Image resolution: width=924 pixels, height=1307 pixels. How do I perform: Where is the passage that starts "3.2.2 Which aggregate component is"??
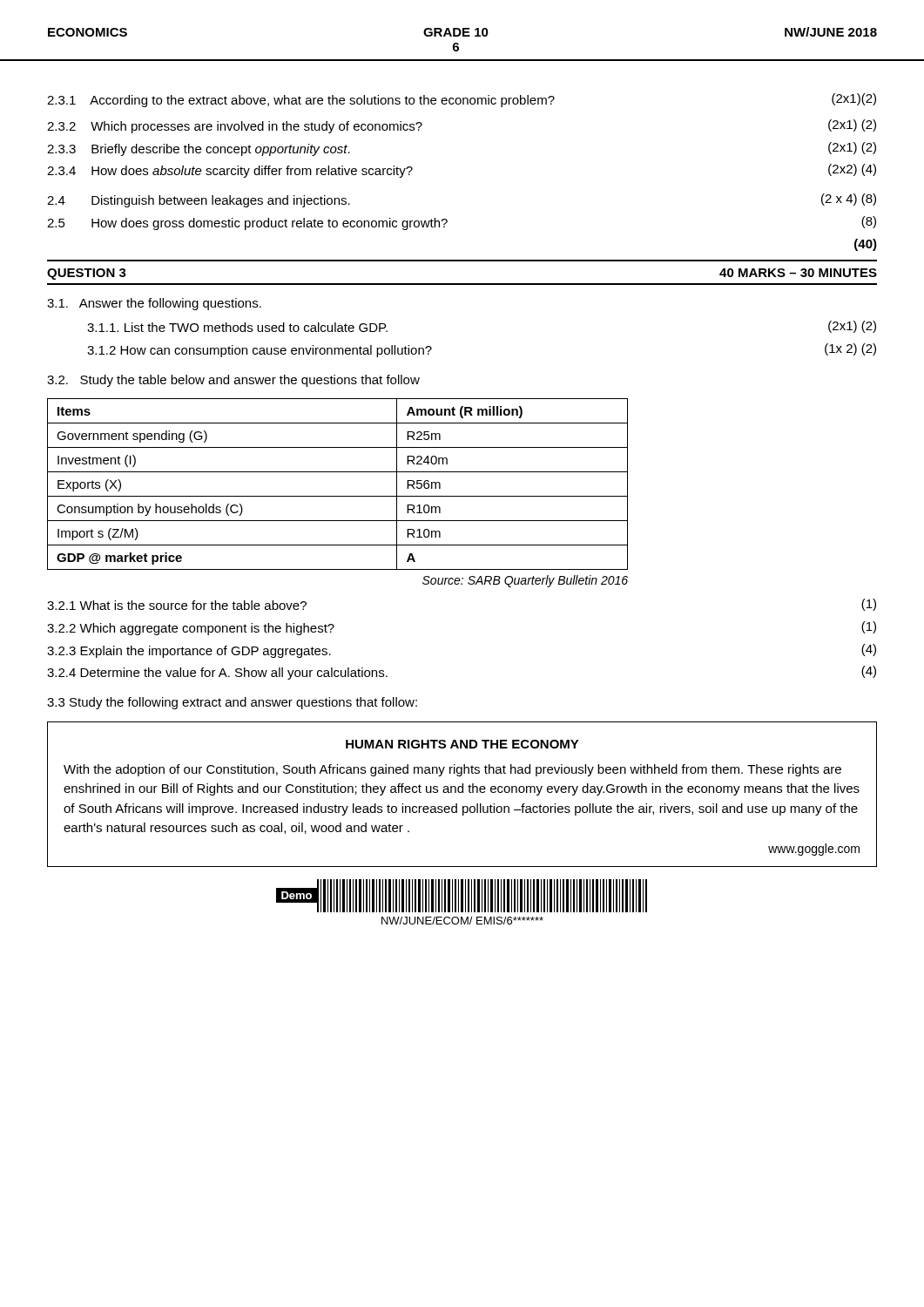(191, 627)
